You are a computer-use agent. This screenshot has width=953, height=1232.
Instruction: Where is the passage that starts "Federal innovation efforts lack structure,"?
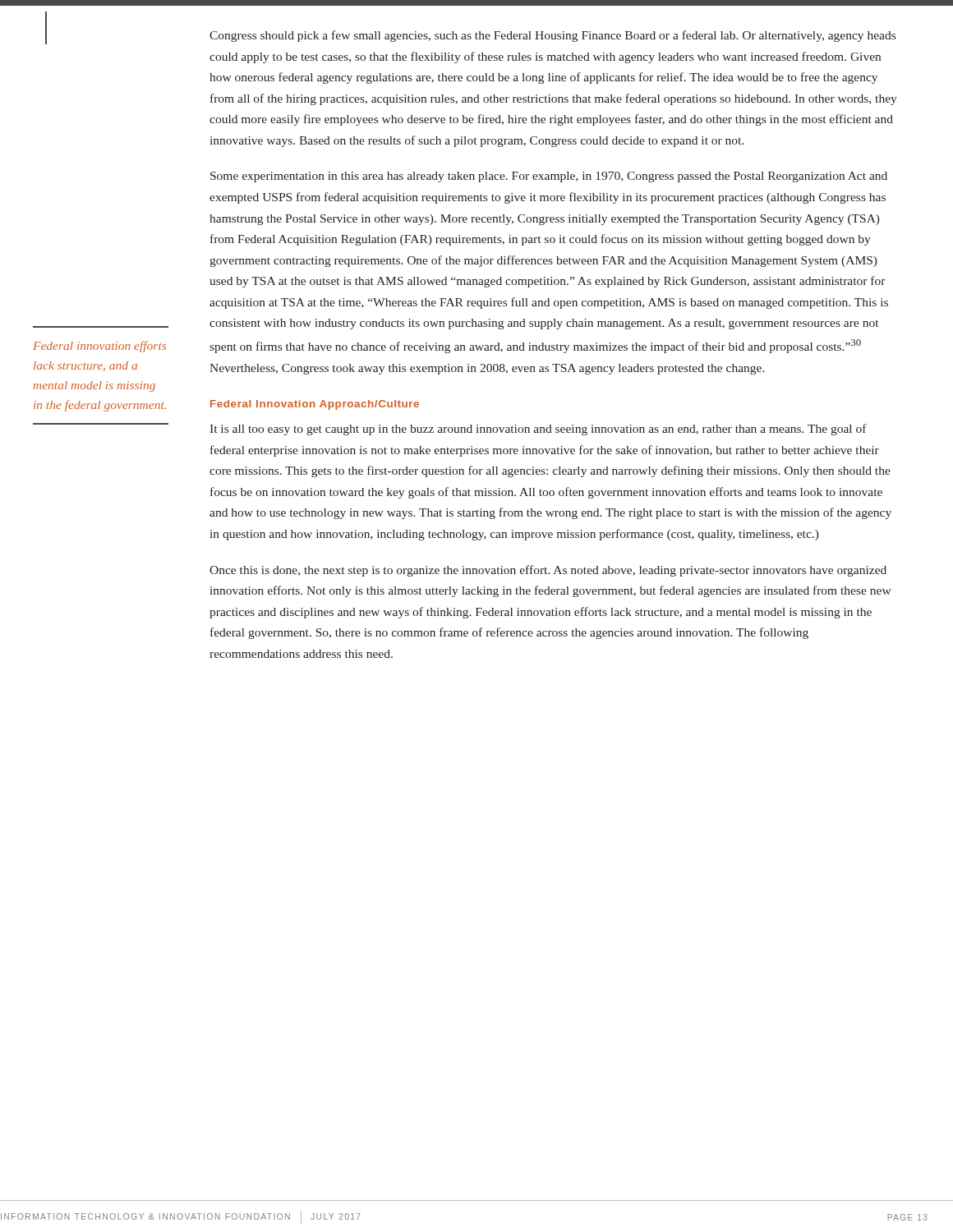(101, 375)
